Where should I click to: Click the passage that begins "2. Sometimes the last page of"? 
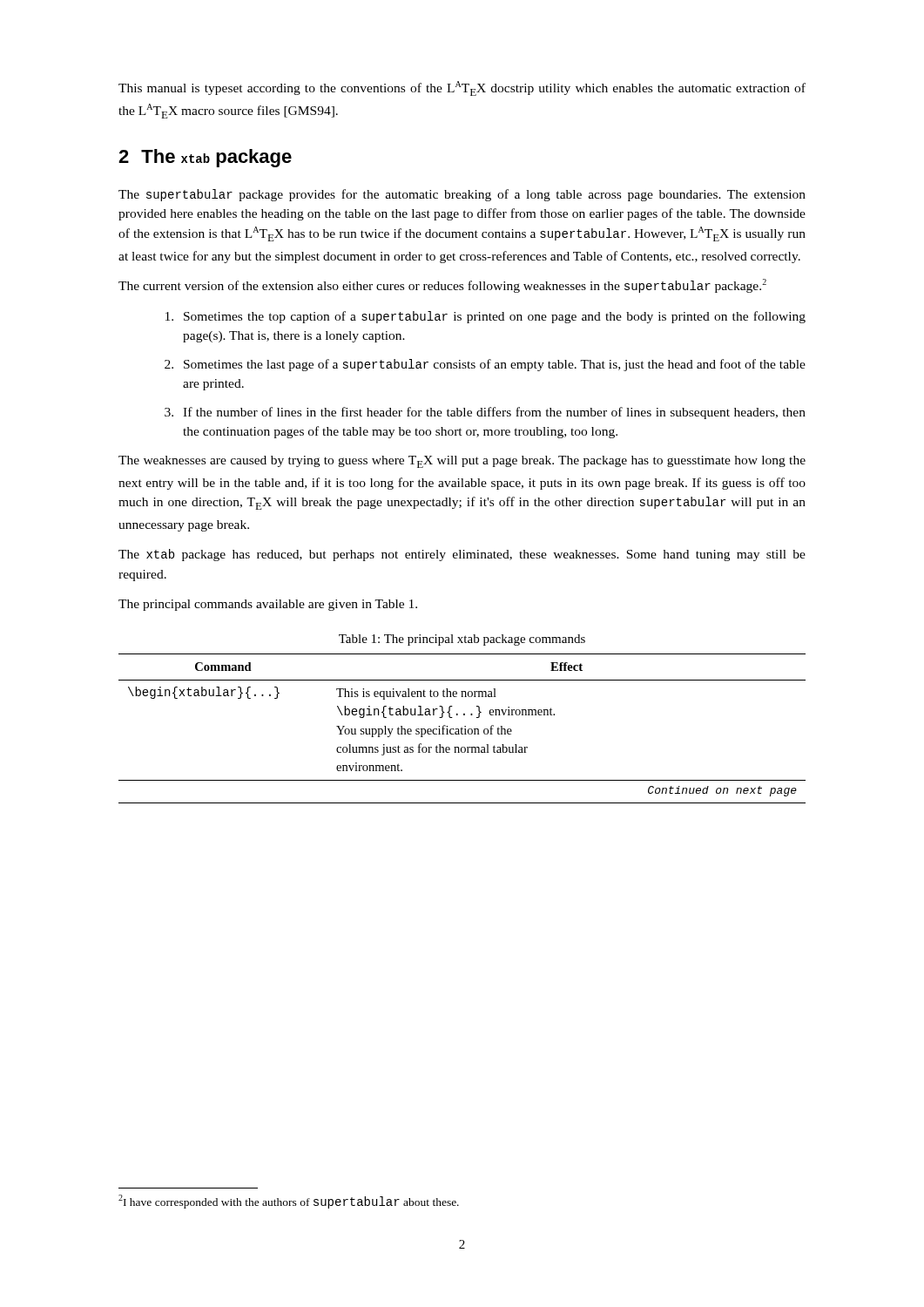tap(476, 374)
